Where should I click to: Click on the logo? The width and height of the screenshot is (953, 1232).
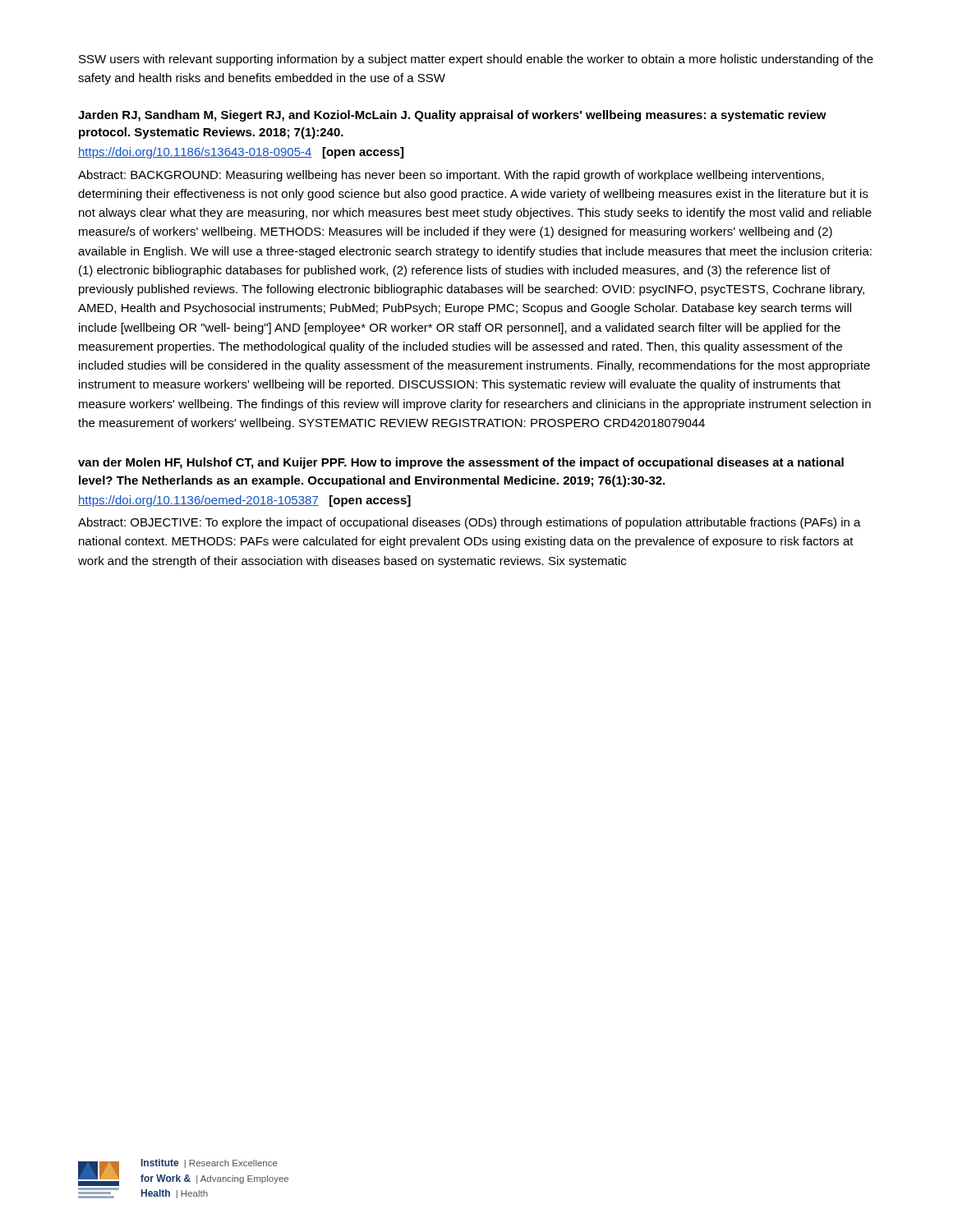(184, 1178)
